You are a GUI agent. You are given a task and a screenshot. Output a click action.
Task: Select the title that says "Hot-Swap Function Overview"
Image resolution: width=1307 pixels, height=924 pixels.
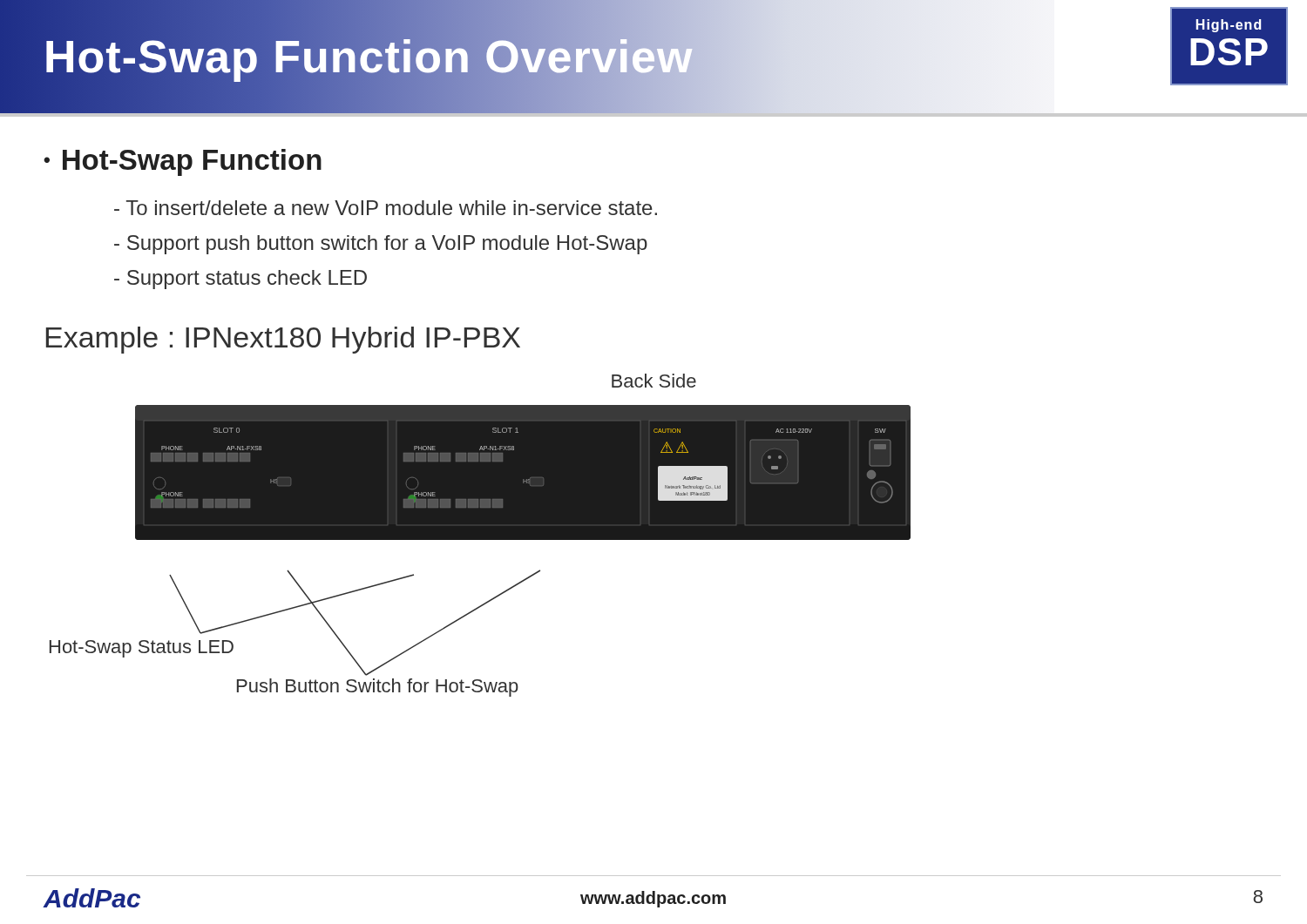[x=368, y=57]
